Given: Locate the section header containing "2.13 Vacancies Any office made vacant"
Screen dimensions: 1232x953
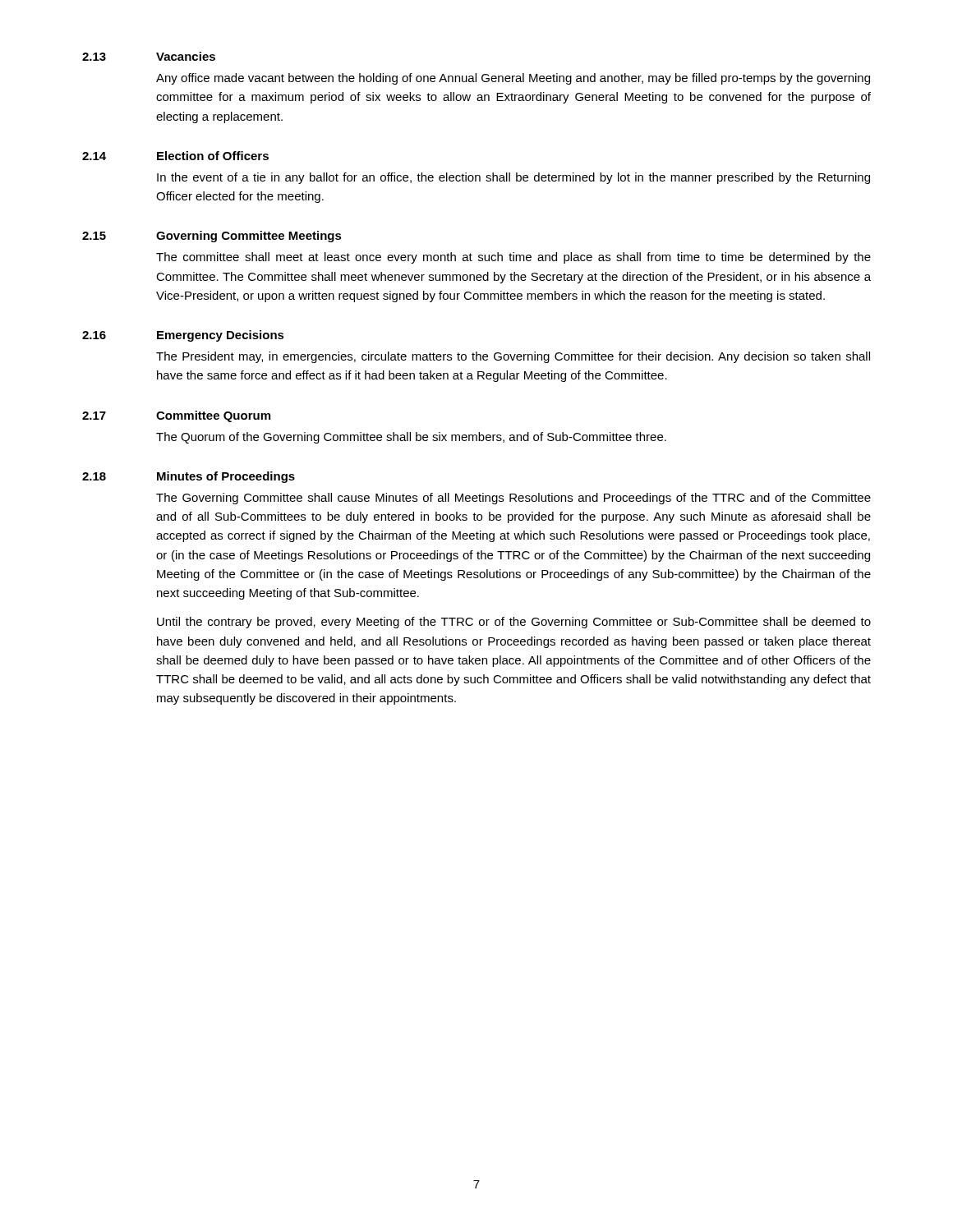Looking at the screenshot, I should point(476,87).
